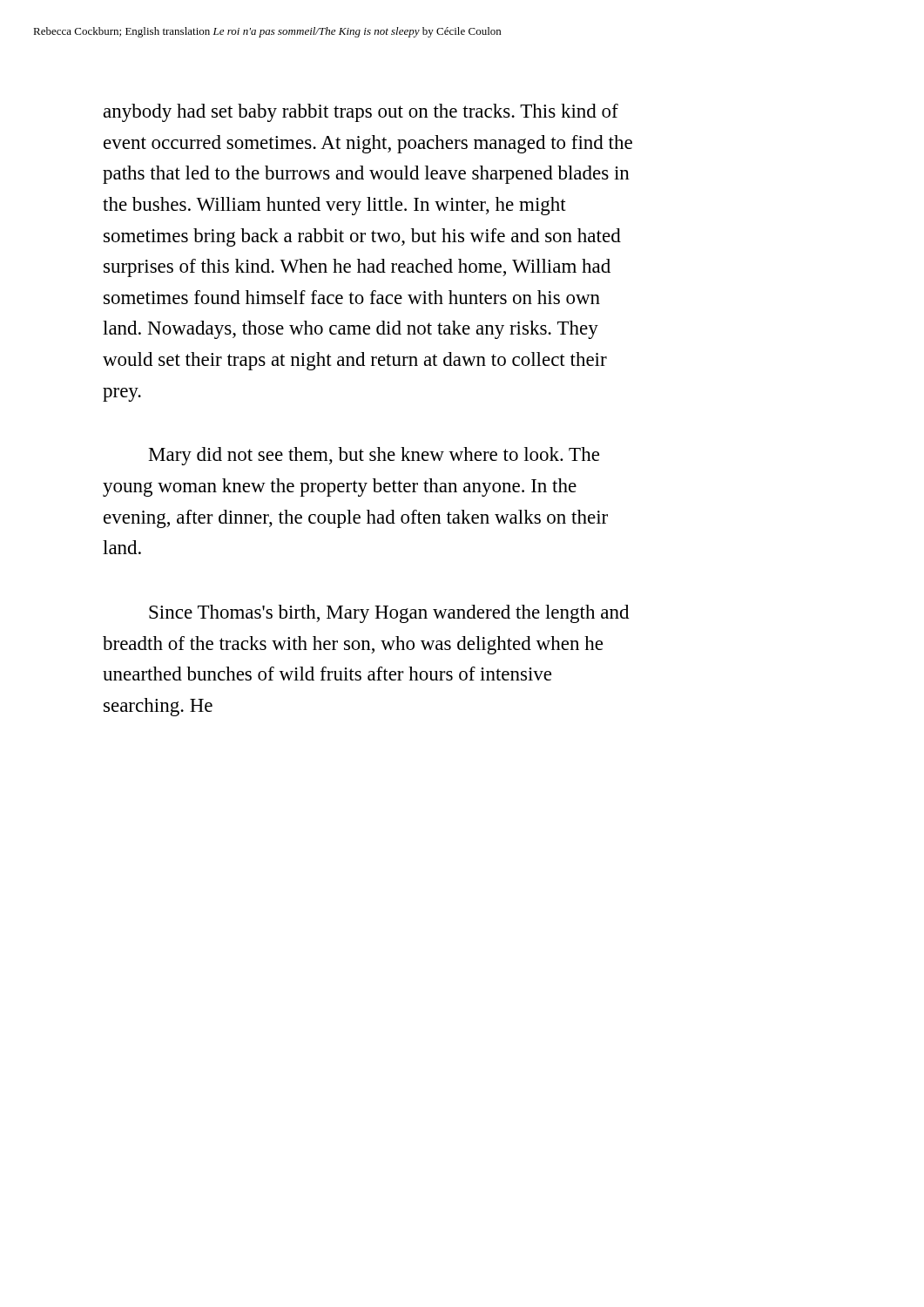Locate the text block starting "Since Thomas's birth, Mary Hogan wandered the"
Screen dimensions: 1307x924
click(x=366, y=659)
